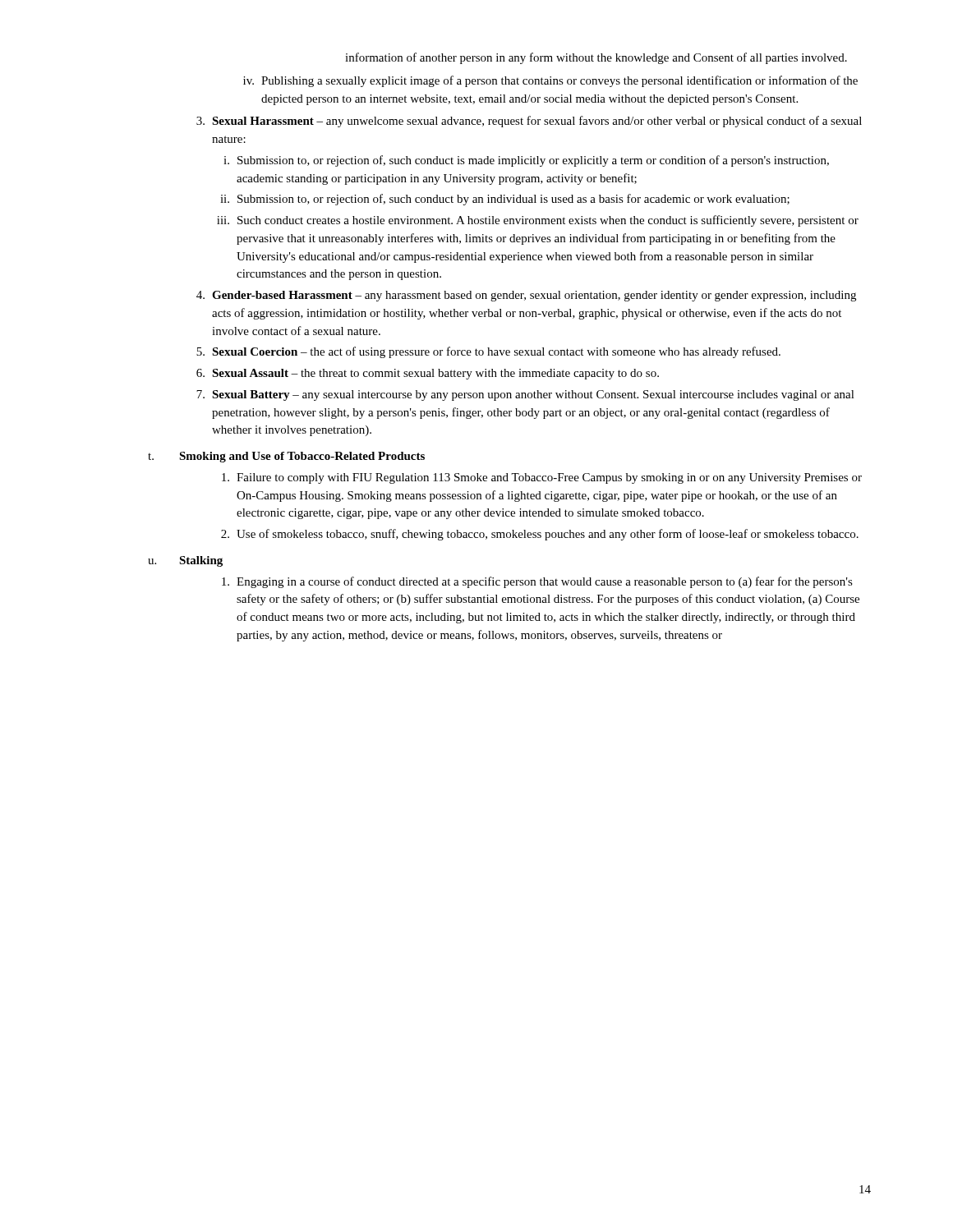The image size is (953, 1232).
Task: Click on the passage starting "information of another person in"
Action: pos(596,57)
